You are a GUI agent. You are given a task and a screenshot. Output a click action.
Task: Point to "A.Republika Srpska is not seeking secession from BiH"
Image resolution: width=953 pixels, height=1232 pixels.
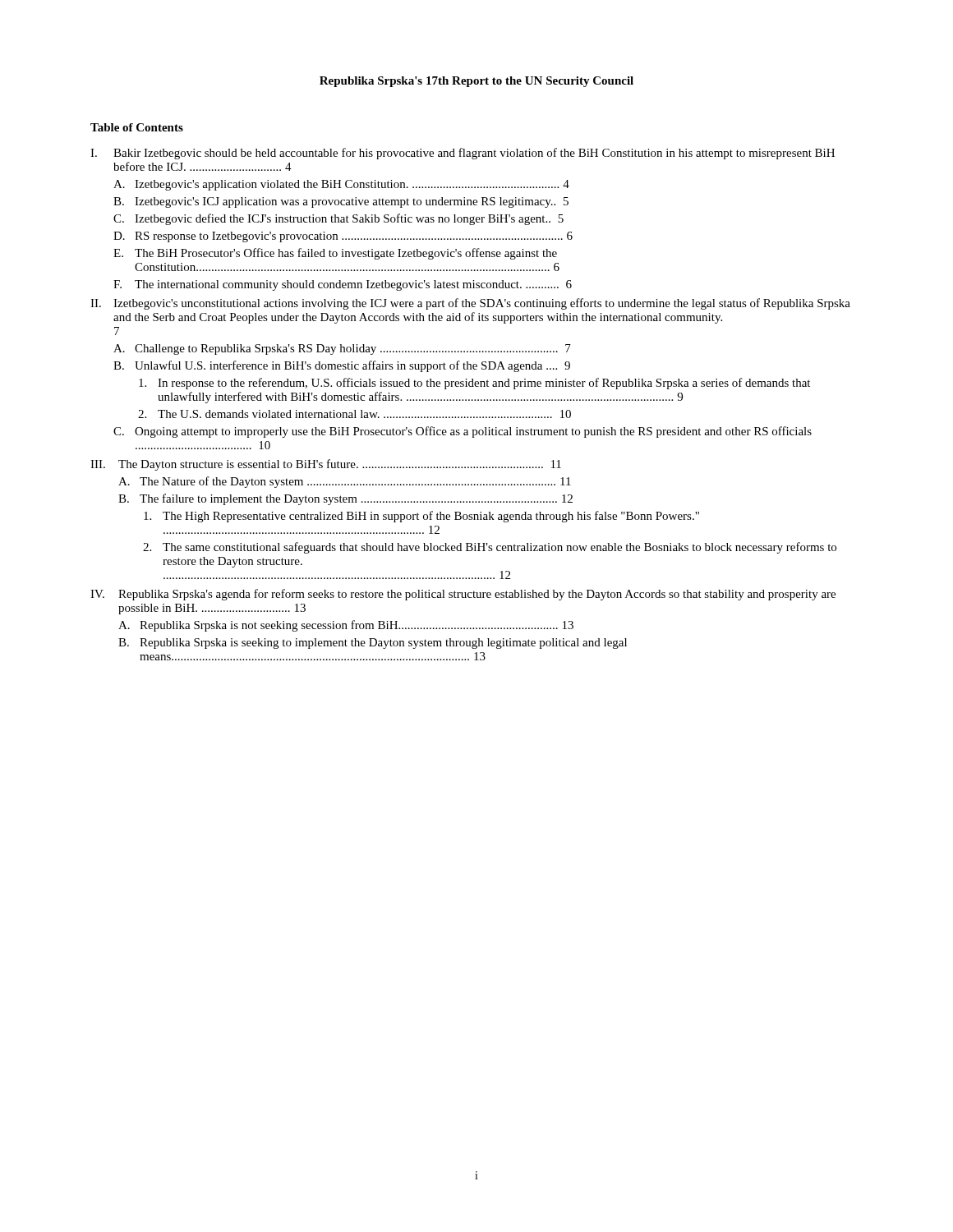tap(476, 625)
